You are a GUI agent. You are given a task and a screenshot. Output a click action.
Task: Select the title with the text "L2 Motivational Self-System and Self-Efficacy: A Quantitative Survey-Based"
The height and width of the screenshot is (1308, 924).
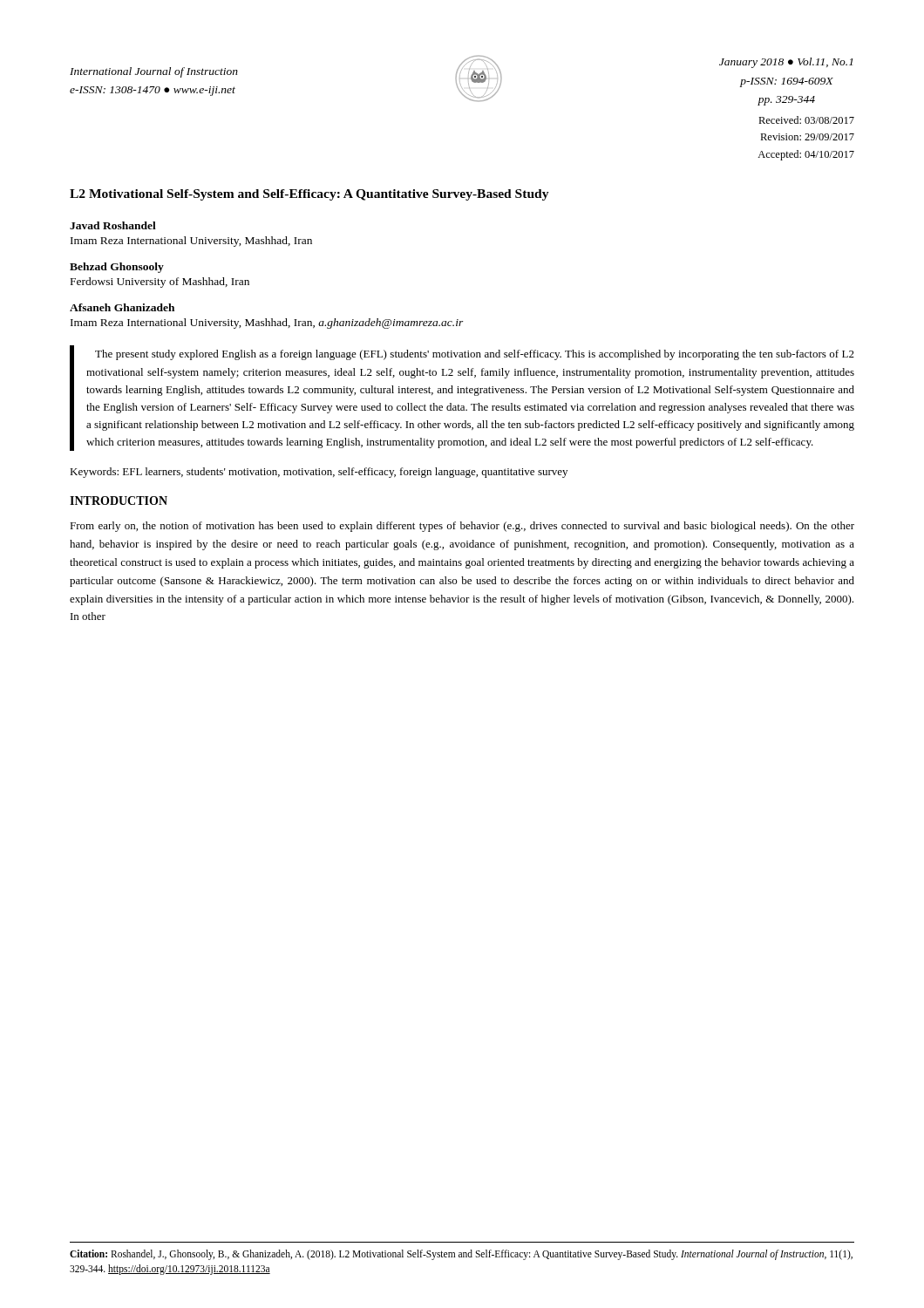(462, 194)
